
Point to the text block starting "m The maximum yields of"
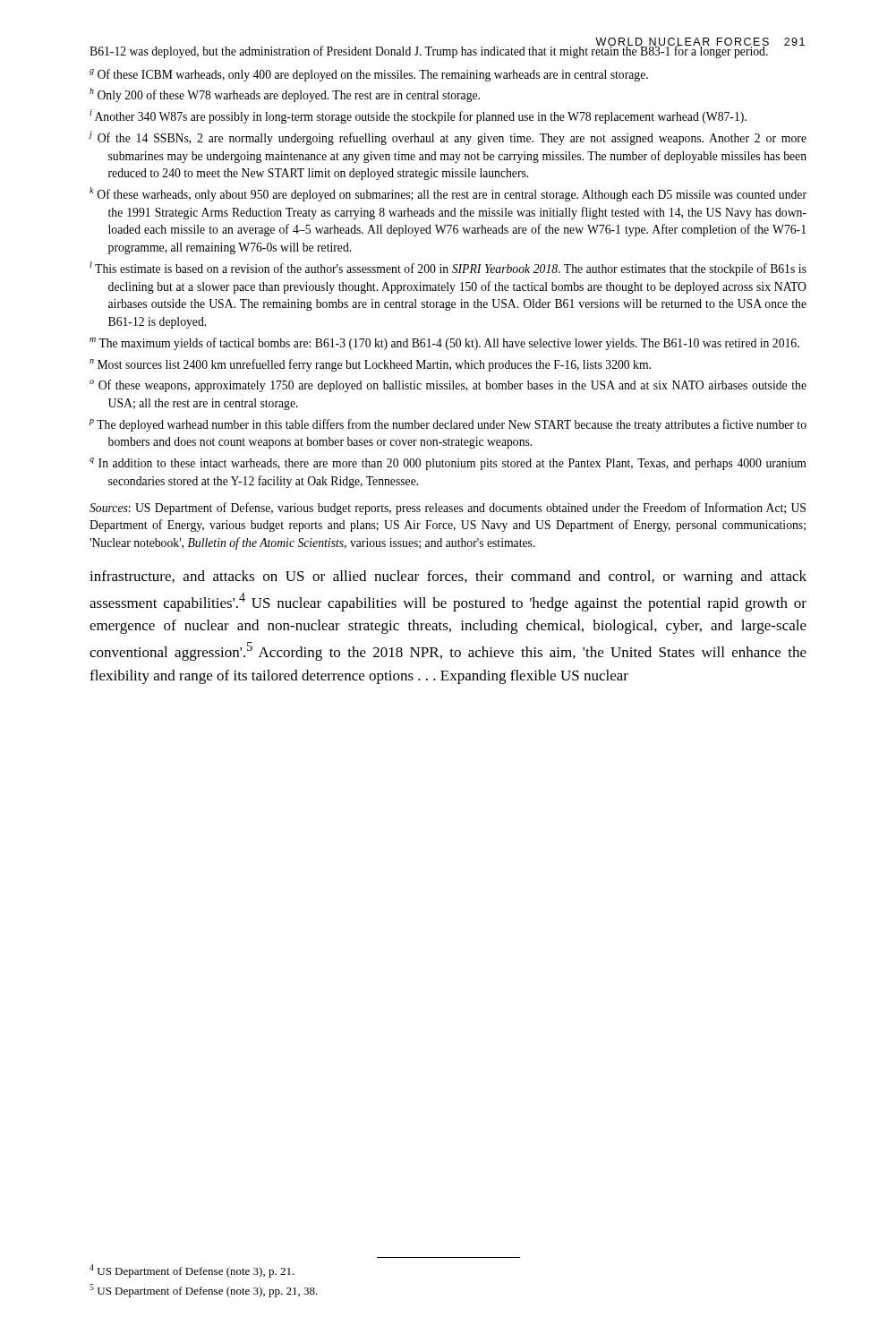click(445, 342)
